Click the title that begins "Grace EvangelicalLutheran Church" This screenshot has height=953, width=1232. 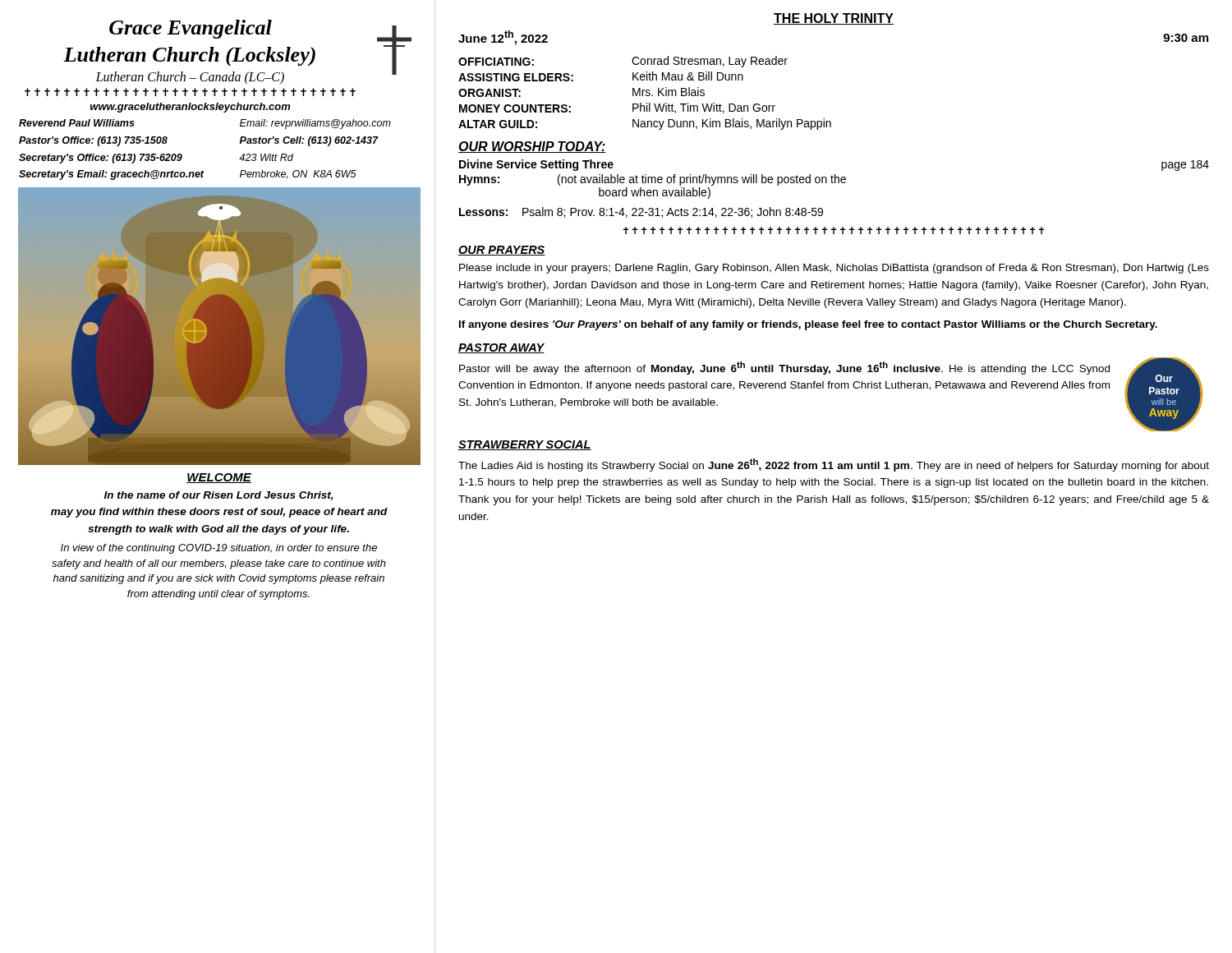190,41
